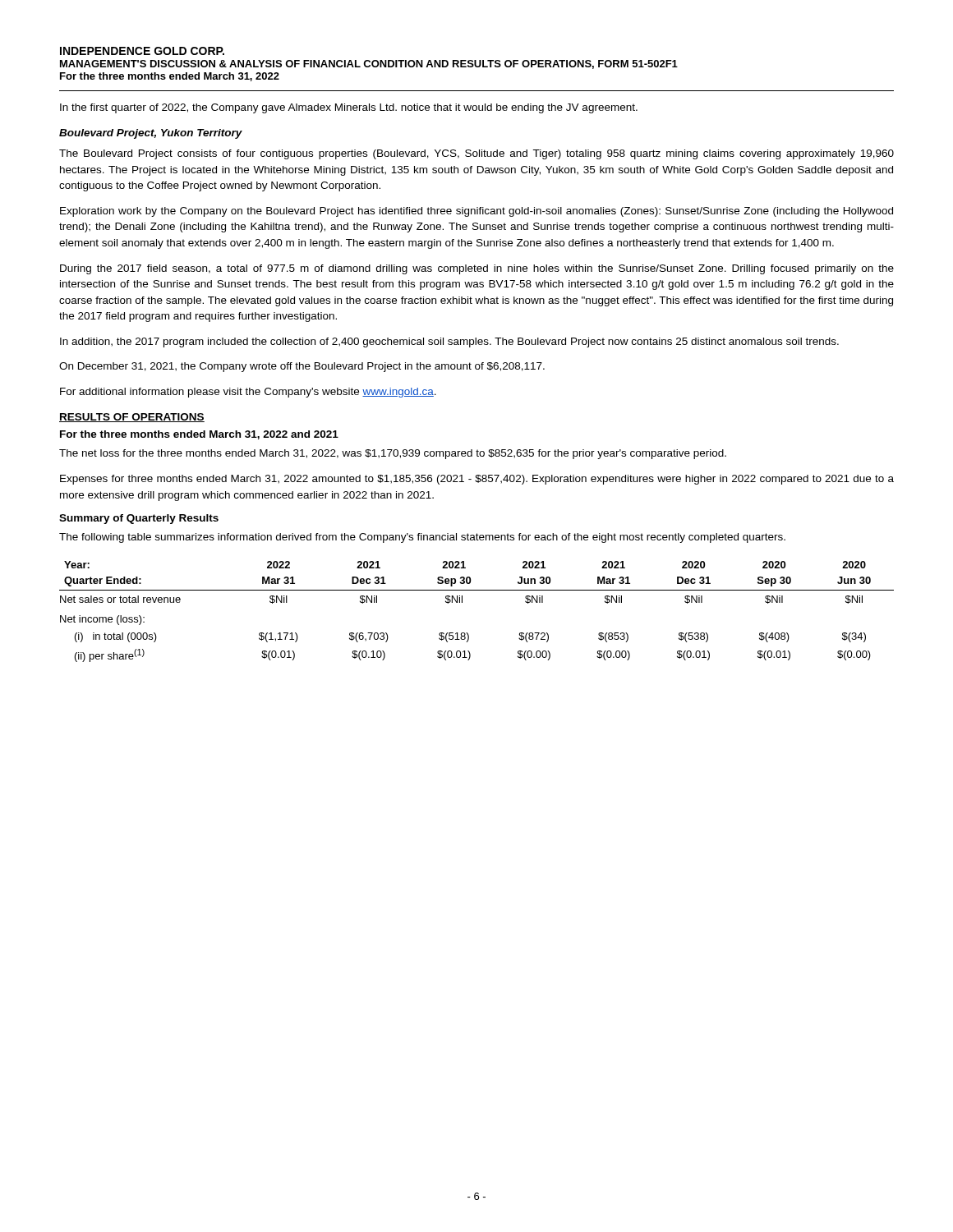Click on the block starting "MANAGEMENT'S DISCUSSION & ANALYSIS OF"
This screenshot has height=1232, width=953.
click(476, 70)
